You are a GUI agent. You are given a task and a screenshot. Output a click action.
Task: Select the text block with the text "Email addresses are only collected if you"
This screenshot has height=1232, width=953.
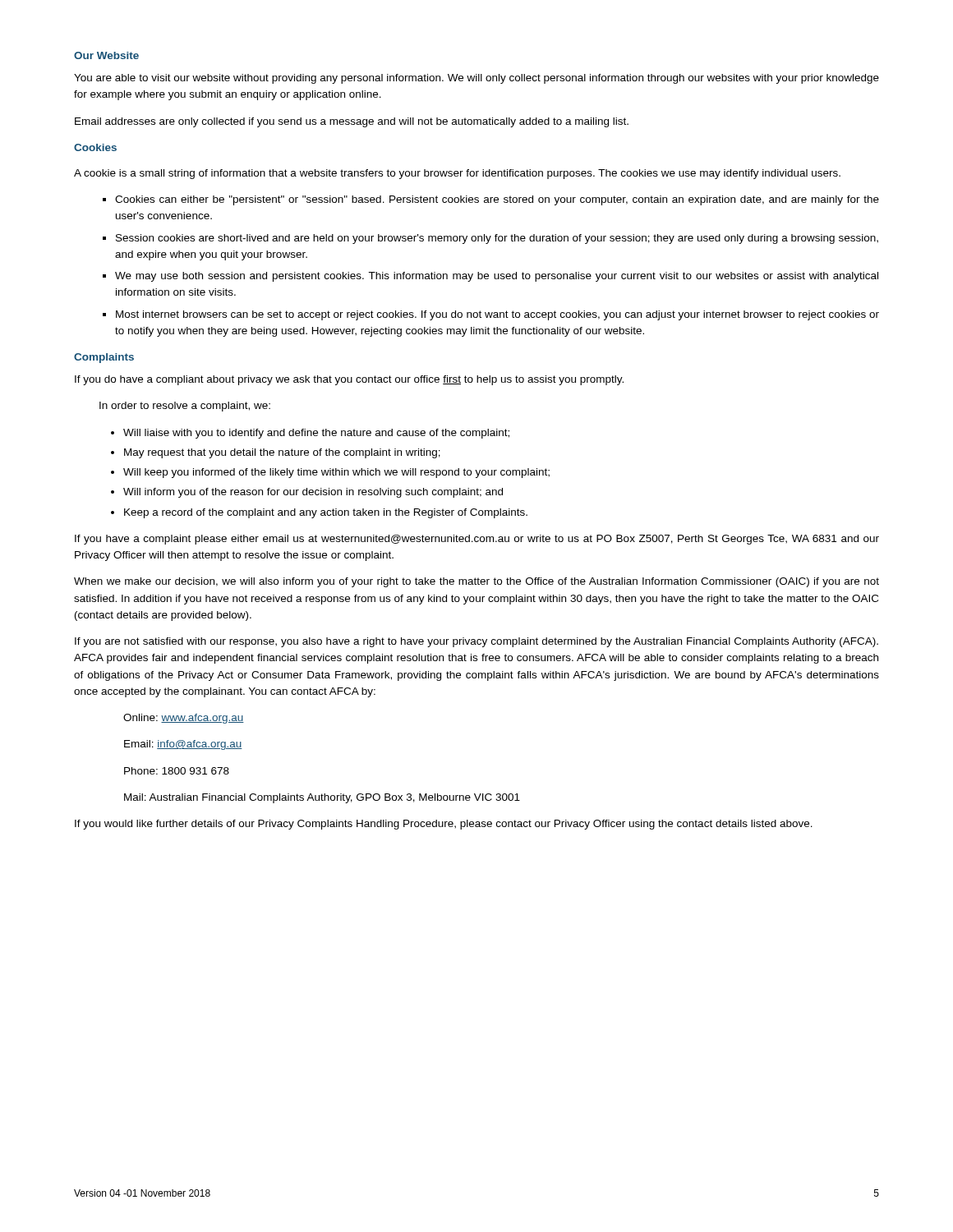476,121
